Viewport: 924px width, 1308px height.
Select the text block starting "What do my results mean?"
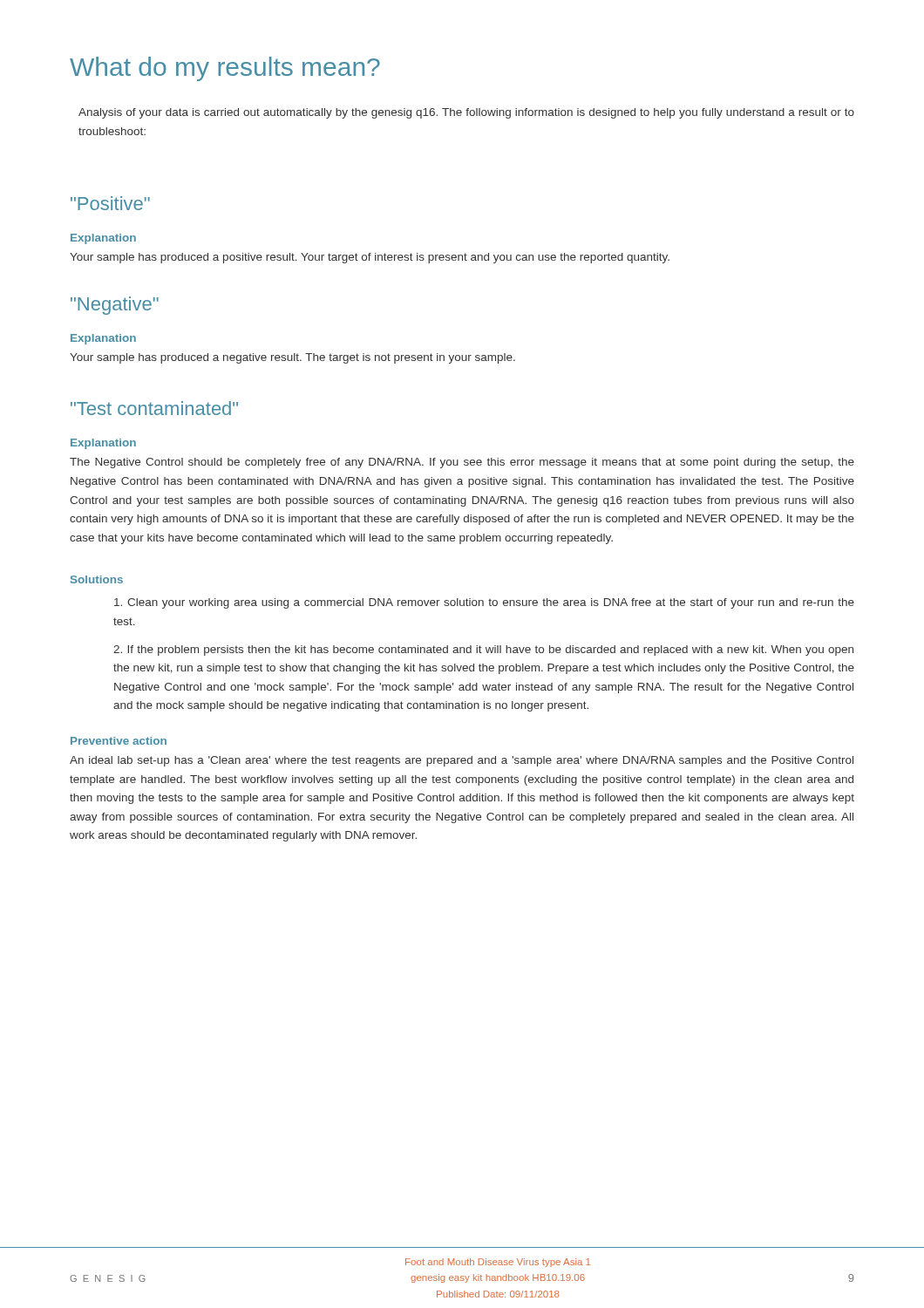coord(225,69)
